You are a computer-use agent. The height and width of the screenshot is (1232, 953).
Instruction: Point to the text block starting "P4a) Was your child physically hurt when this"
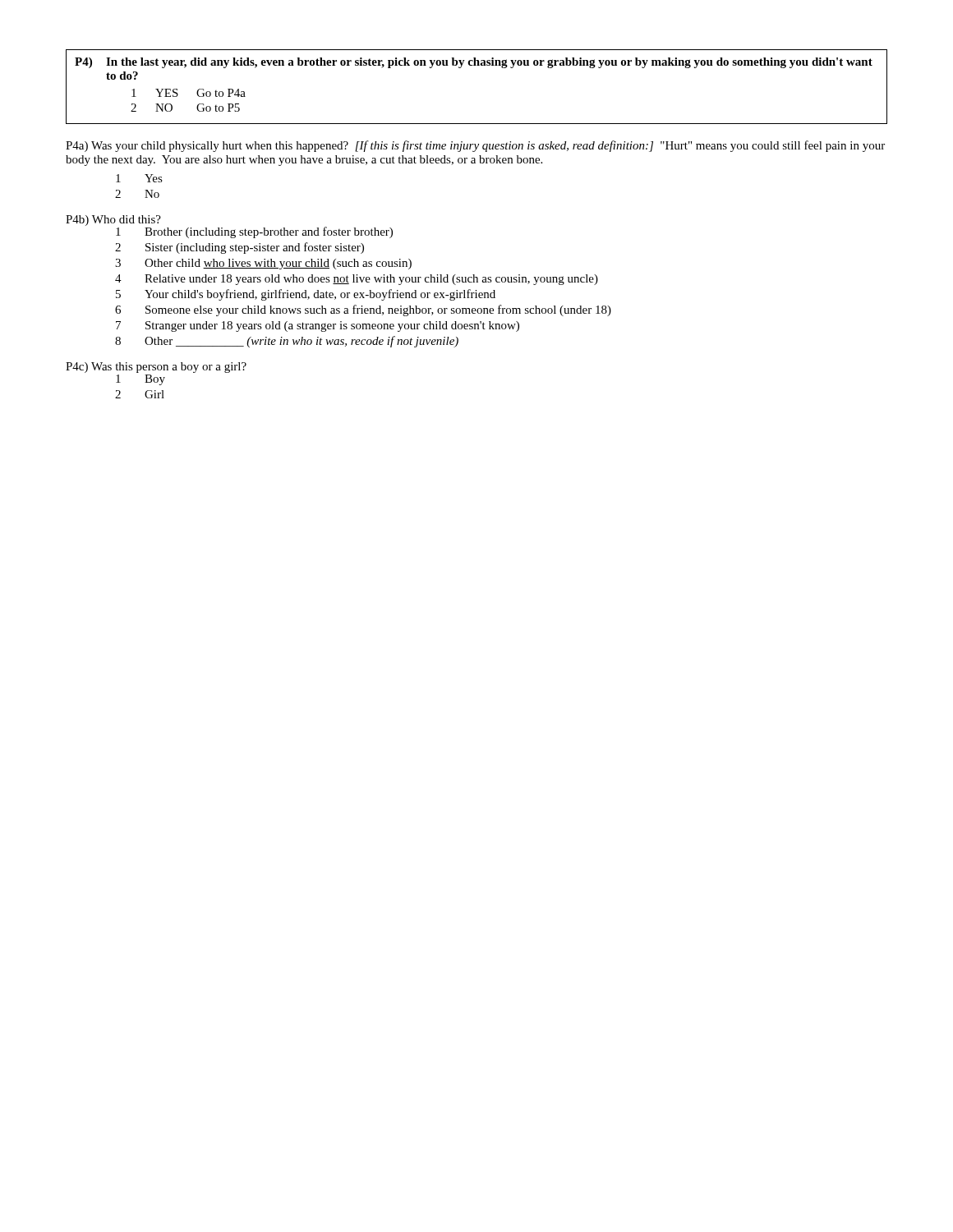point(476,170)
